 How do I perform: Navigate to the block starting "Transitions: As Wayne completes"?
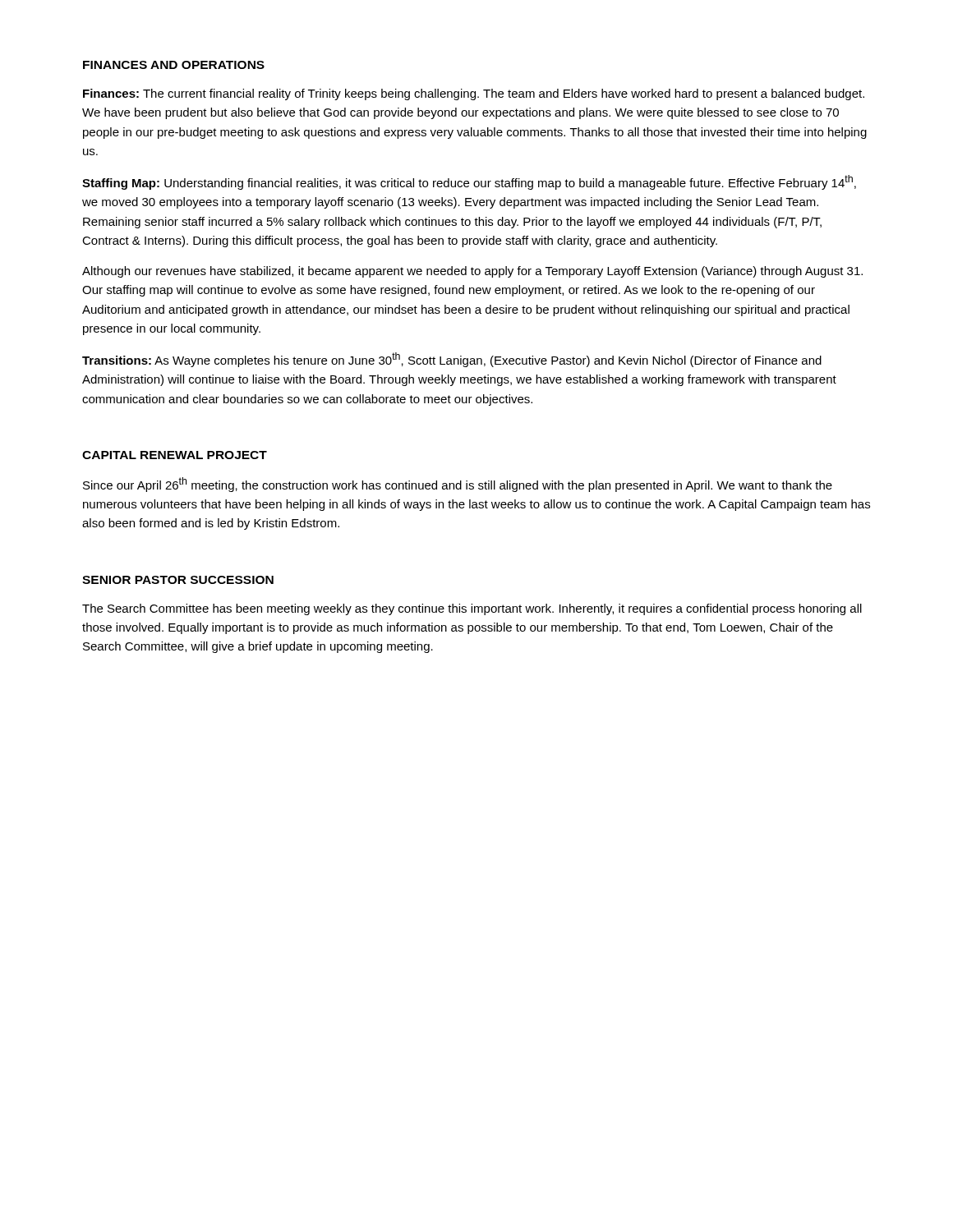point(459,378)
